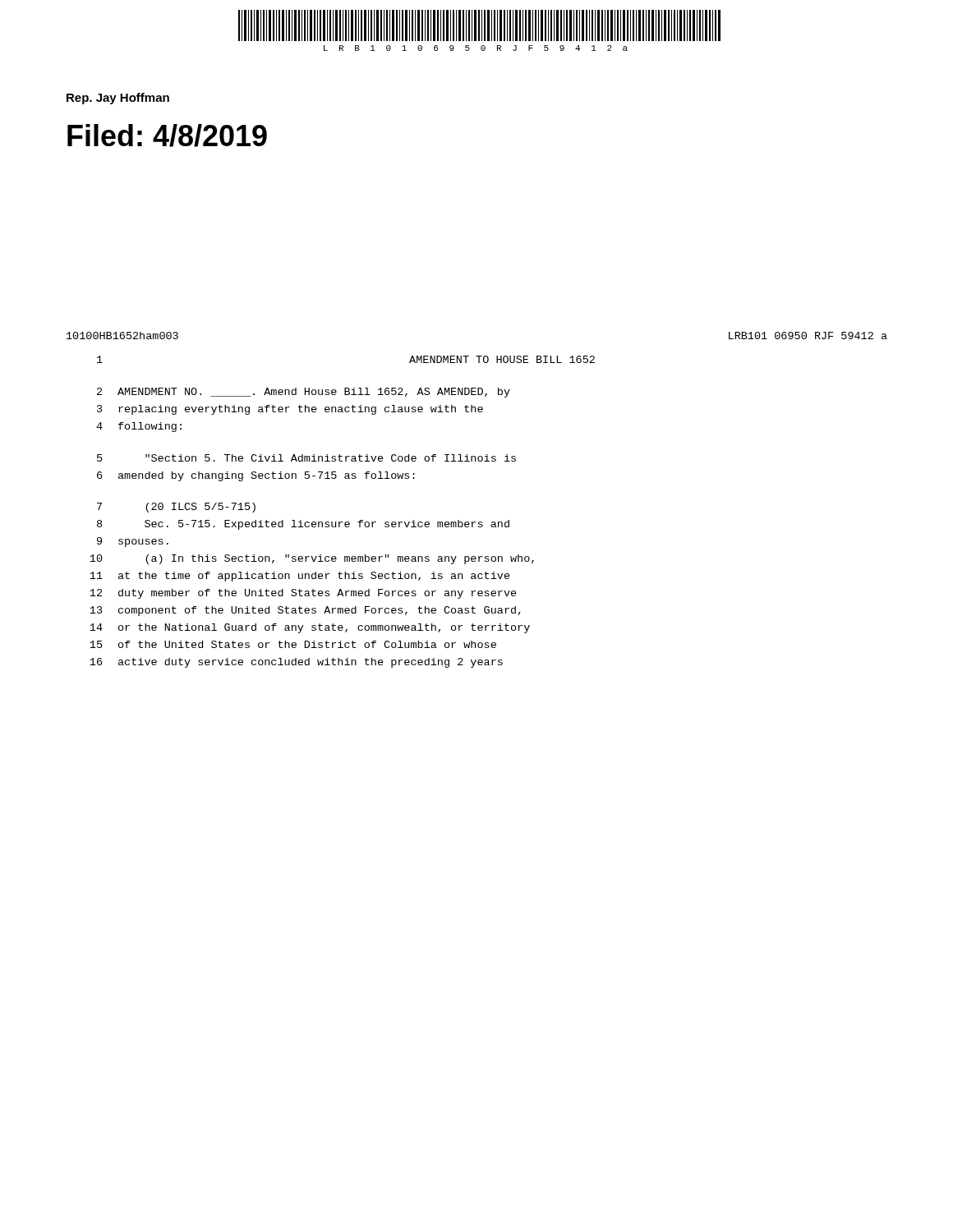Click on the text block with the text "6 amended by changing Section 5-715"
953x1232 pixels.
[x=256, y=476]
